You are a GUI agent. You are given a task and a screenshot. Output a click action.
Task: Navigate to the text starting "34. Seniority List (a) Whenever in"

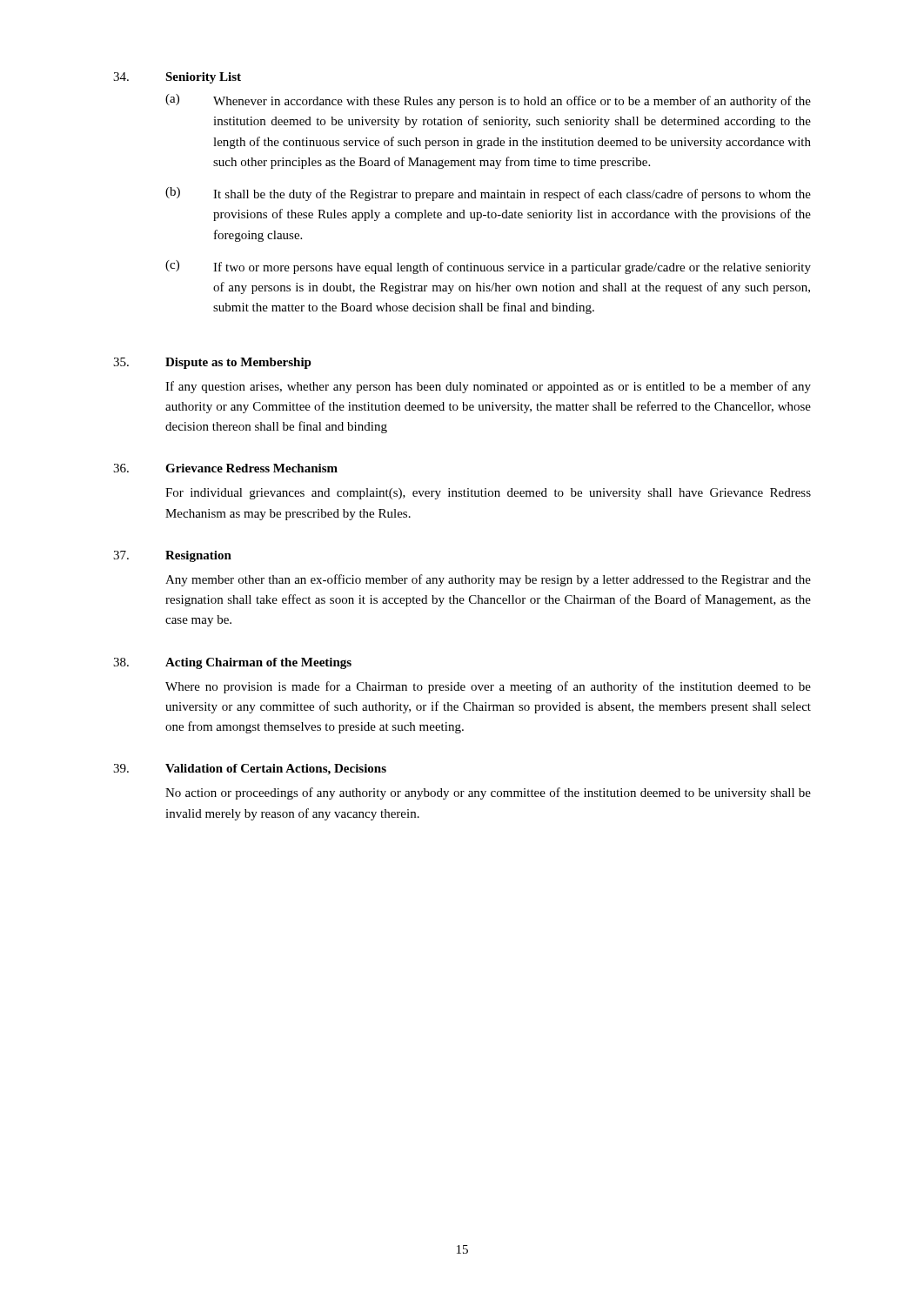click(462, 200)
